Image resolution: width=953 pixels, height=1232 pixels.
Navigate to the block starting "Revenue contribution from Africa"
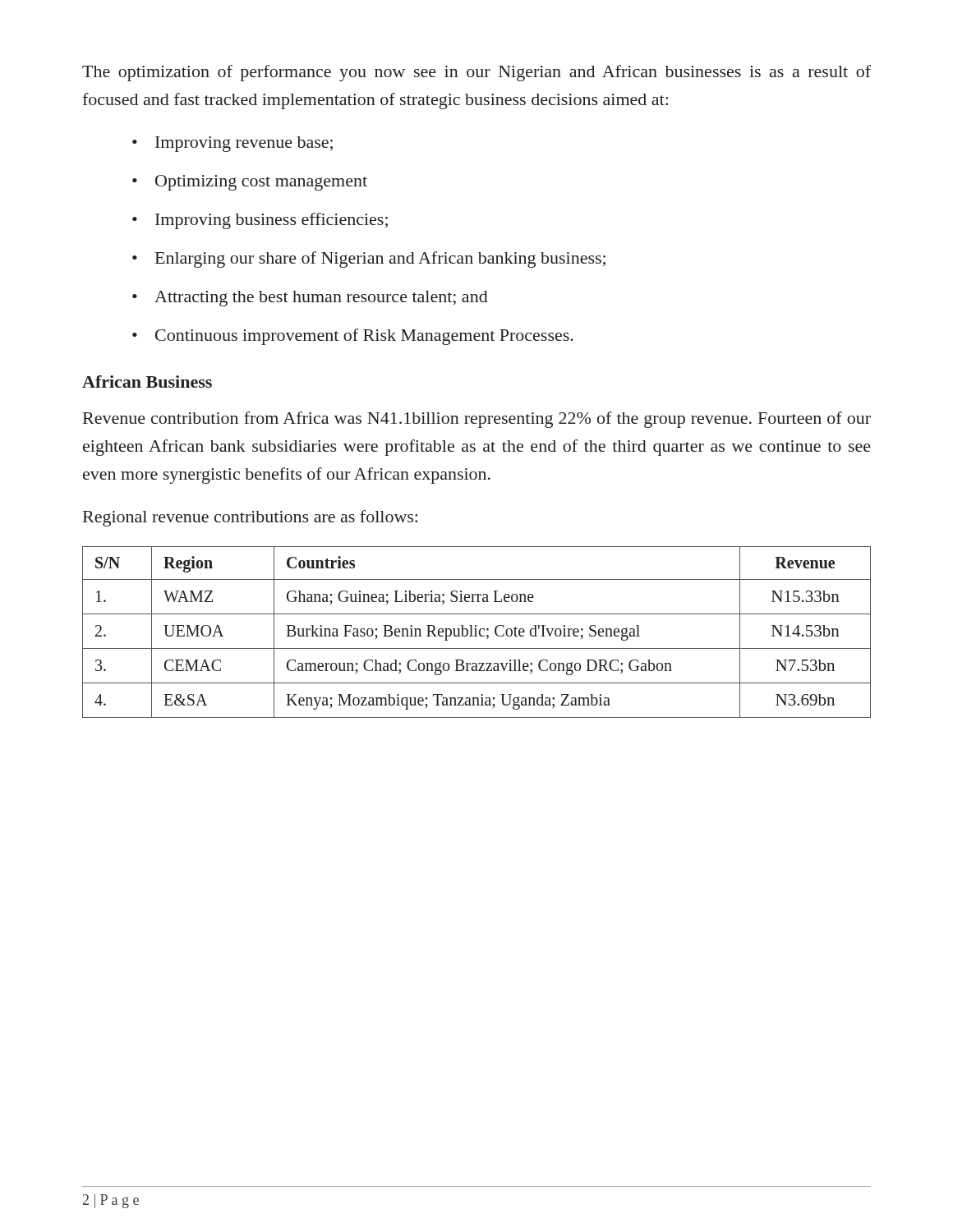tap(476, 446)
